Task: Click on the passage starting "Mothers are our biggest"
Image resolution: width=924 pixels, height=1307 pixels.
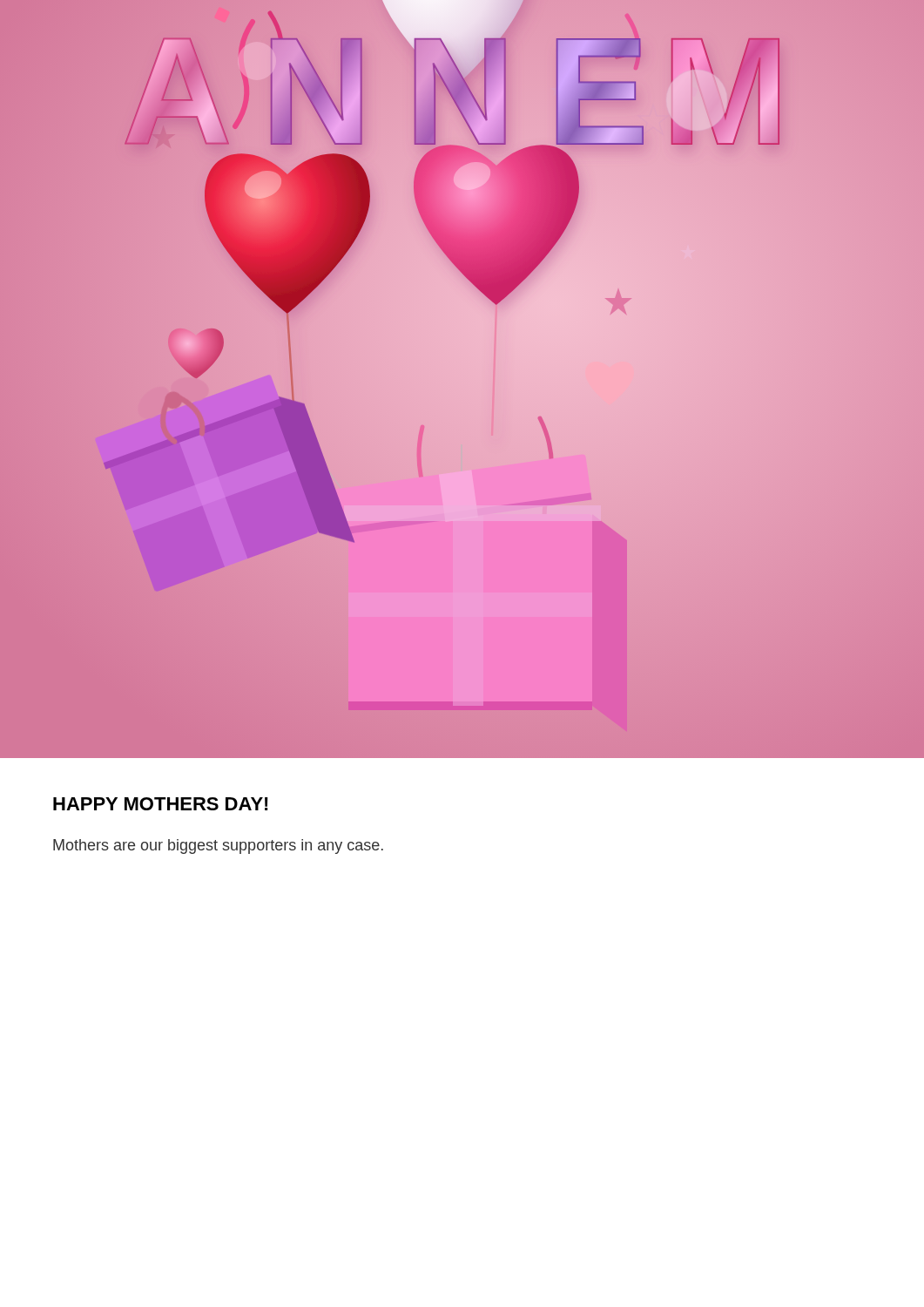Action: pyautogui.click(x=357, y=846)
